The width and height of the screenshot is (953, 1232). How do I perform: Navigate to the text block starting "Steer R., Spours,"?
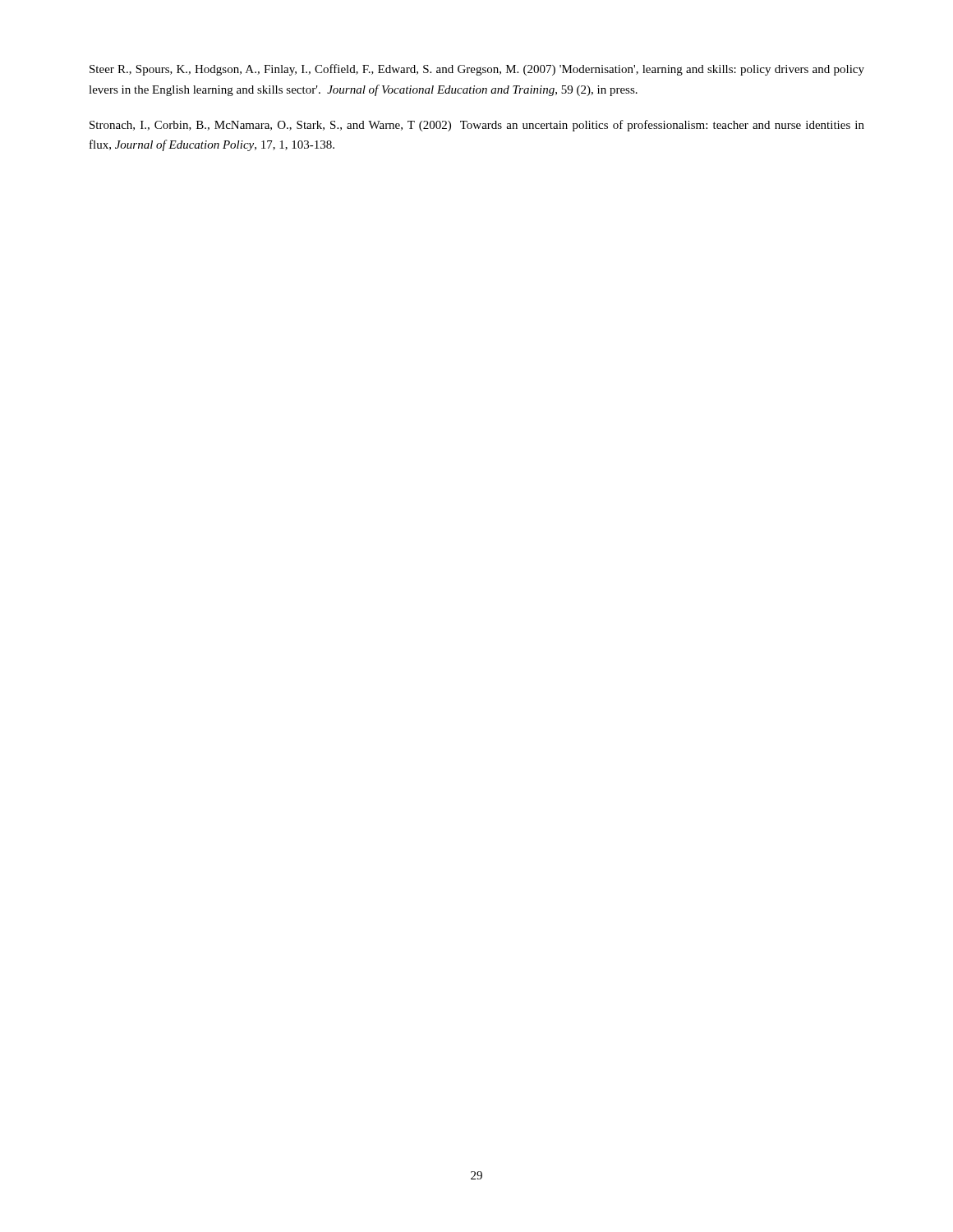476,79
